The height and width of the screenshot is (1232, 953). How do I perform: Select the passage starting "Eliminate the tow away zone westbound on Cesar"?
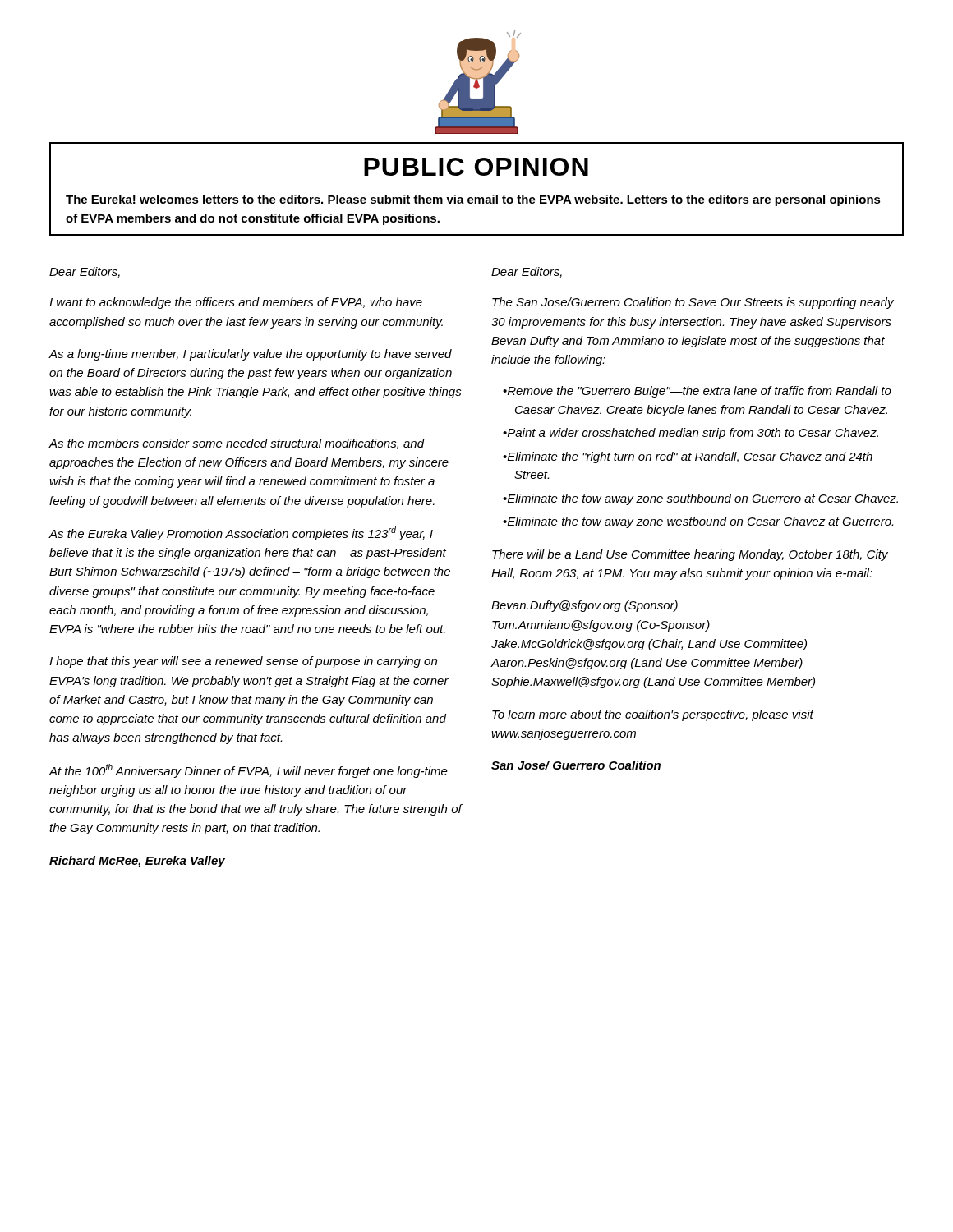pyautogui.click(x=698, y=522)
